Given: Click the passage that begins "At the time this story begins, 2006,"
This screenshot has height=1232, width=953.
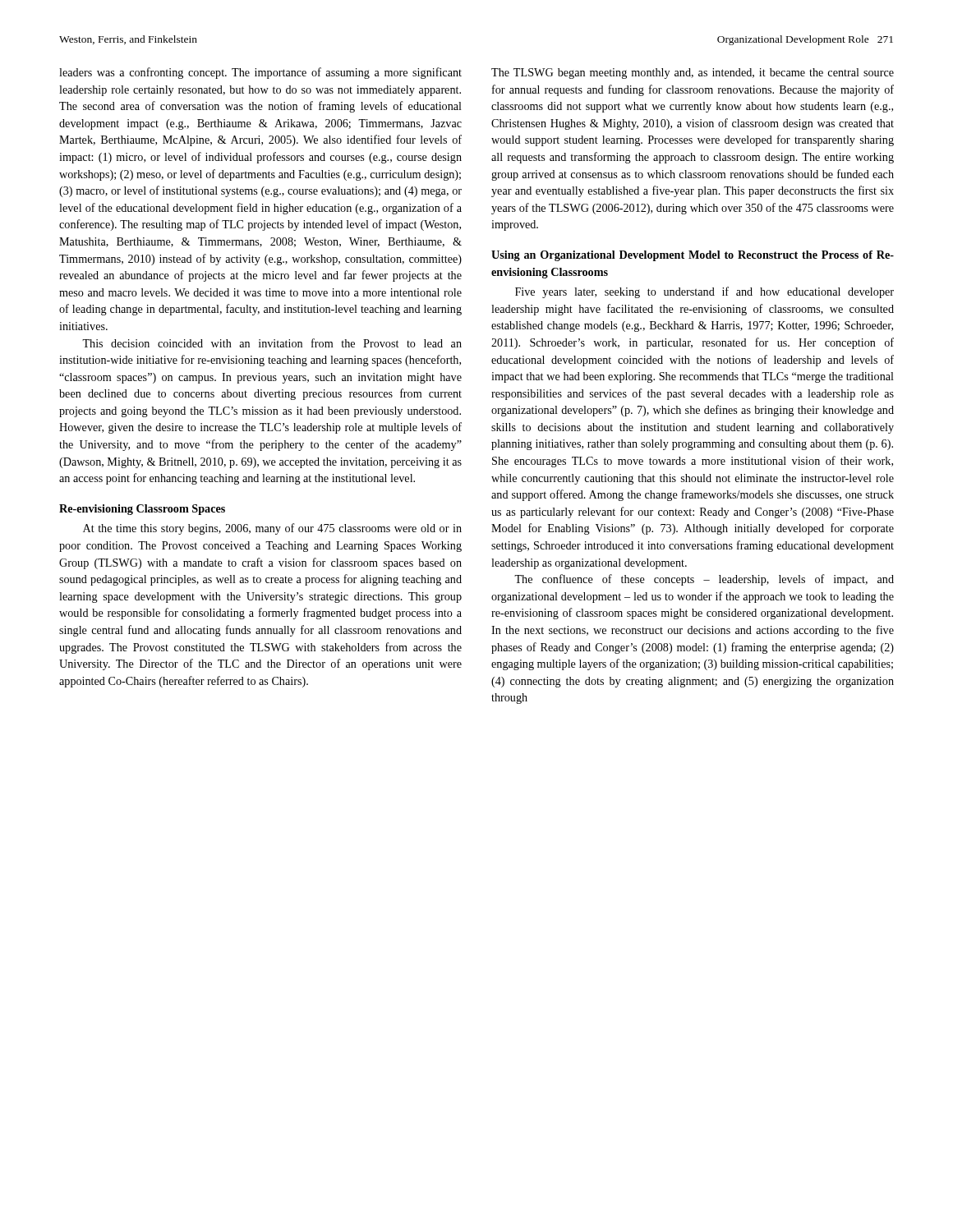Looking at the screenshot, I should click(260, 605).
